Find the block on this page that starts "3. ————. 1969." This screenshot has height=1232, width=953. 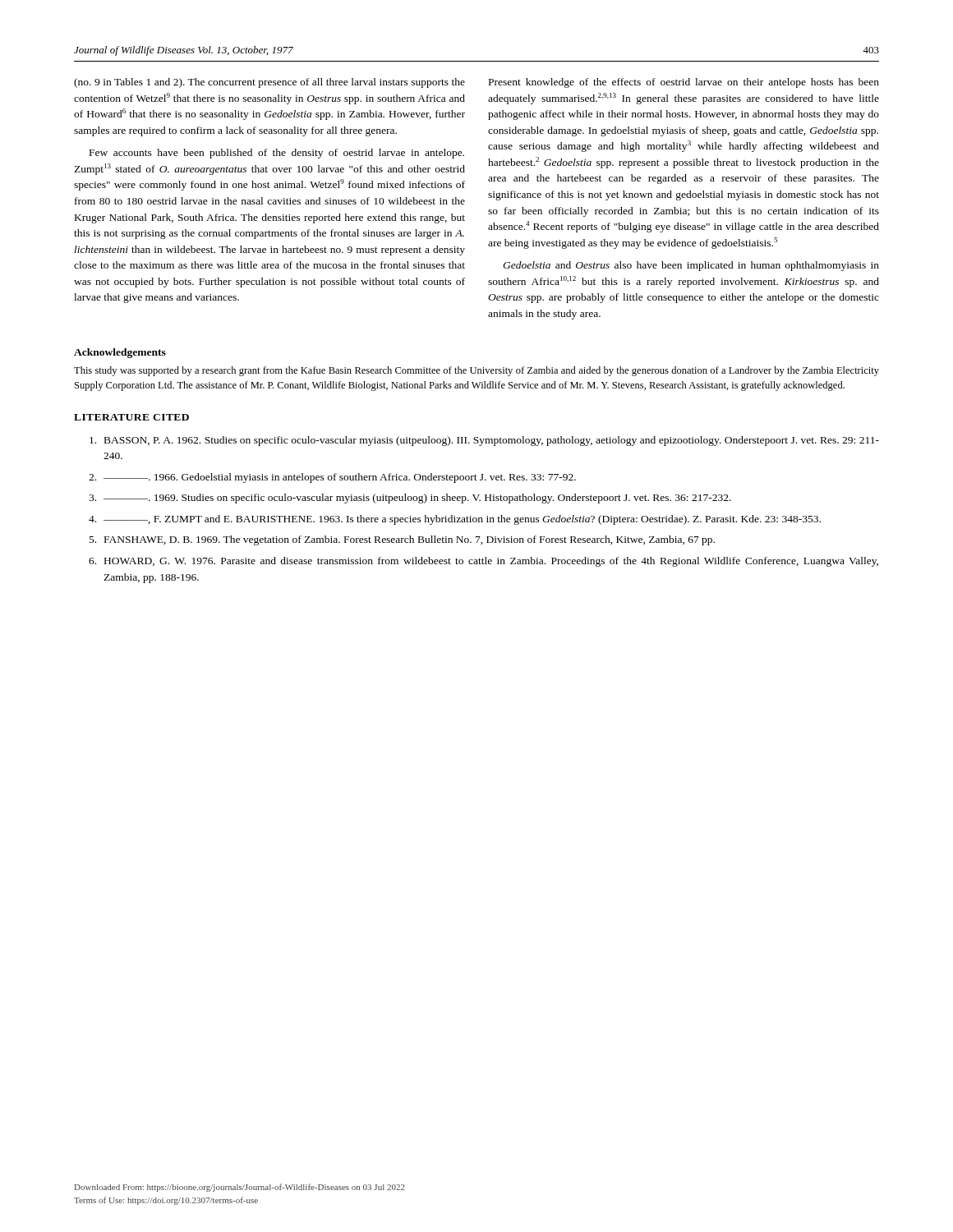click(476, 498)
